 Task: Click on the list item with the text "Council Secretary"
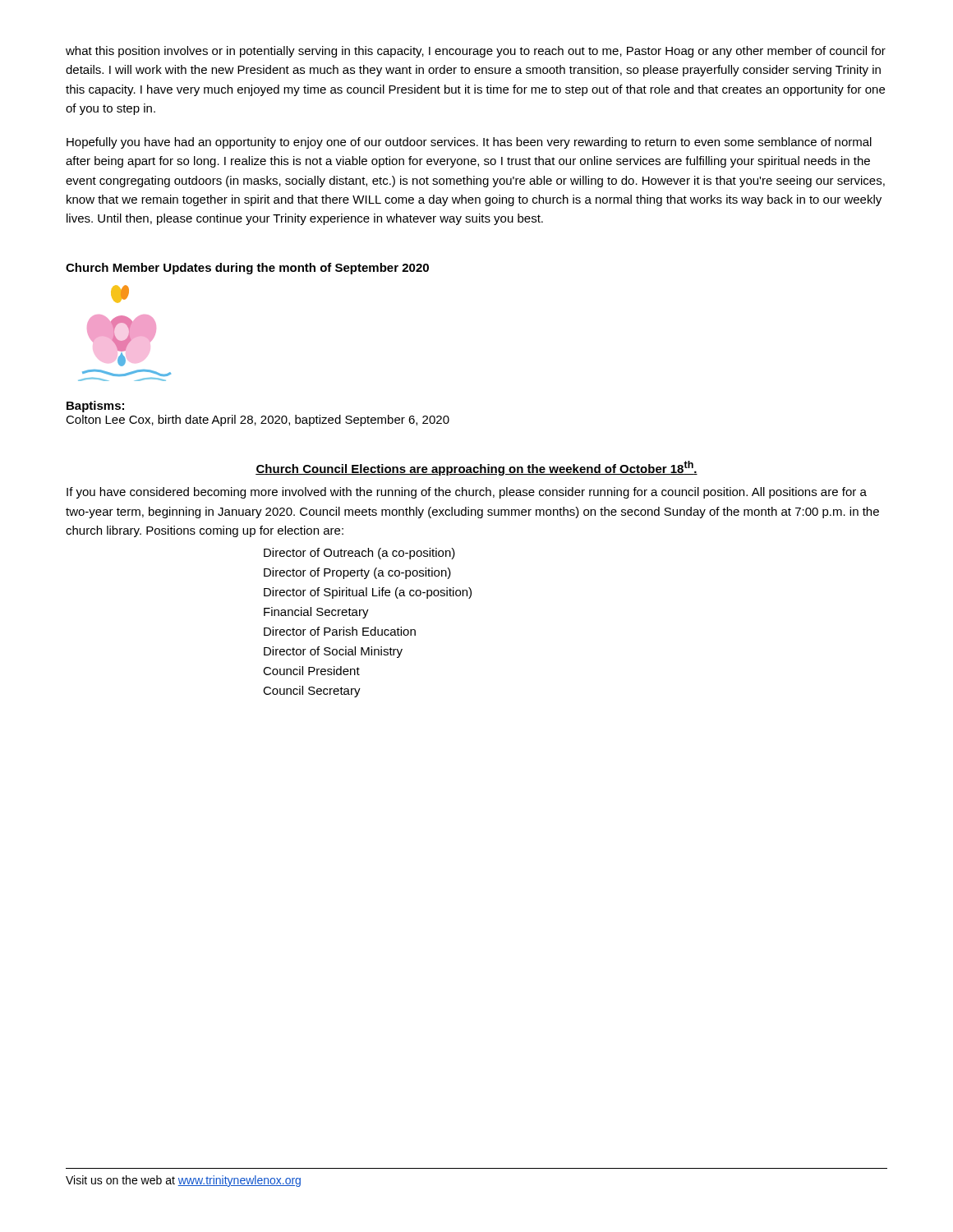pos(312,690)
